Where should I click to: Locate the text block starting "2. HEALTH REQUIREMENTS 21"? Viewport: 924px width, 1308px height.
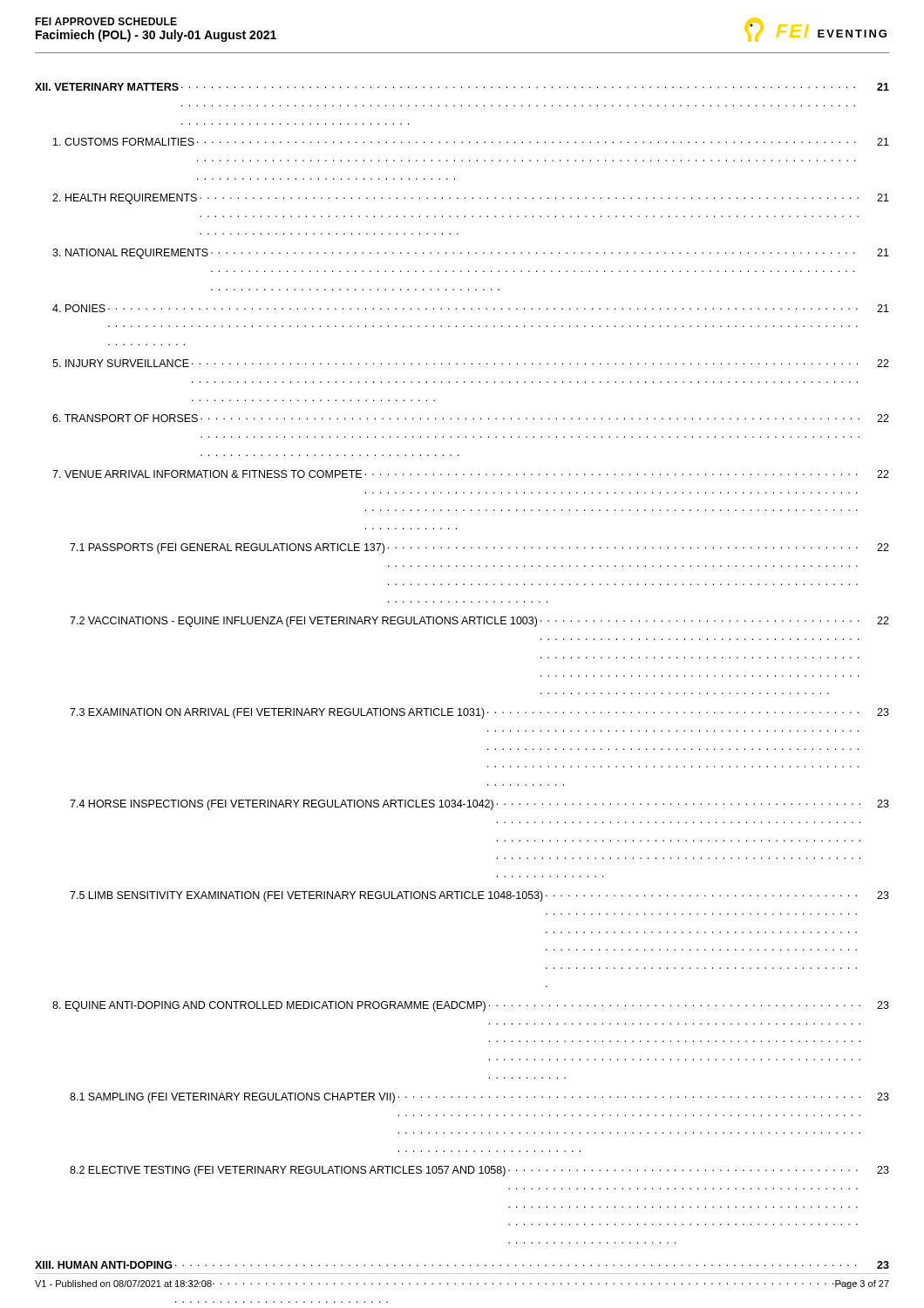pyautogui.click(x=462, y=215)
